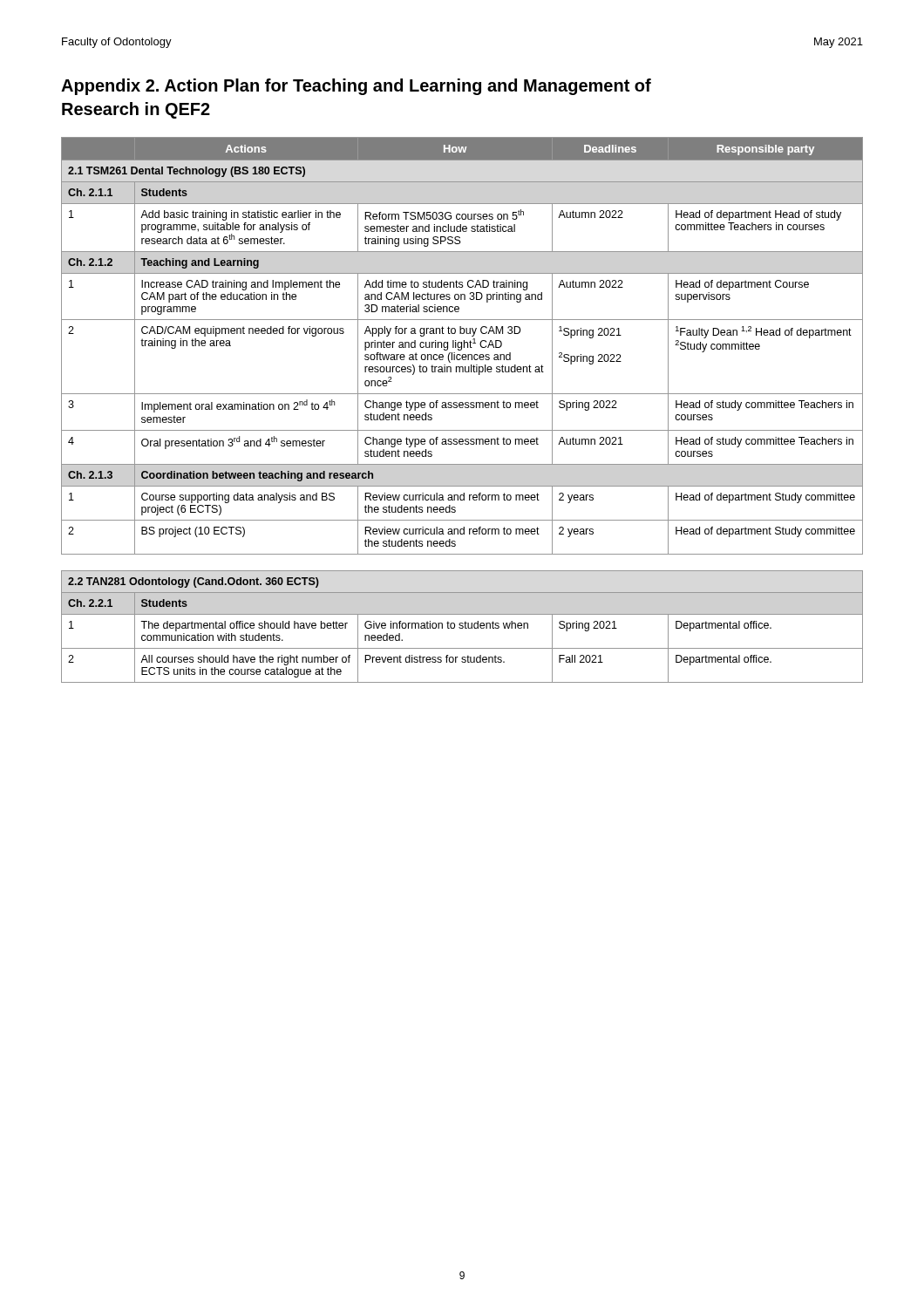This screenshot has width=924, height=1308.
Task: Select the title with the text "Appendix 2. Action Plan for Teaching"
Action: (x=462, y=98)
